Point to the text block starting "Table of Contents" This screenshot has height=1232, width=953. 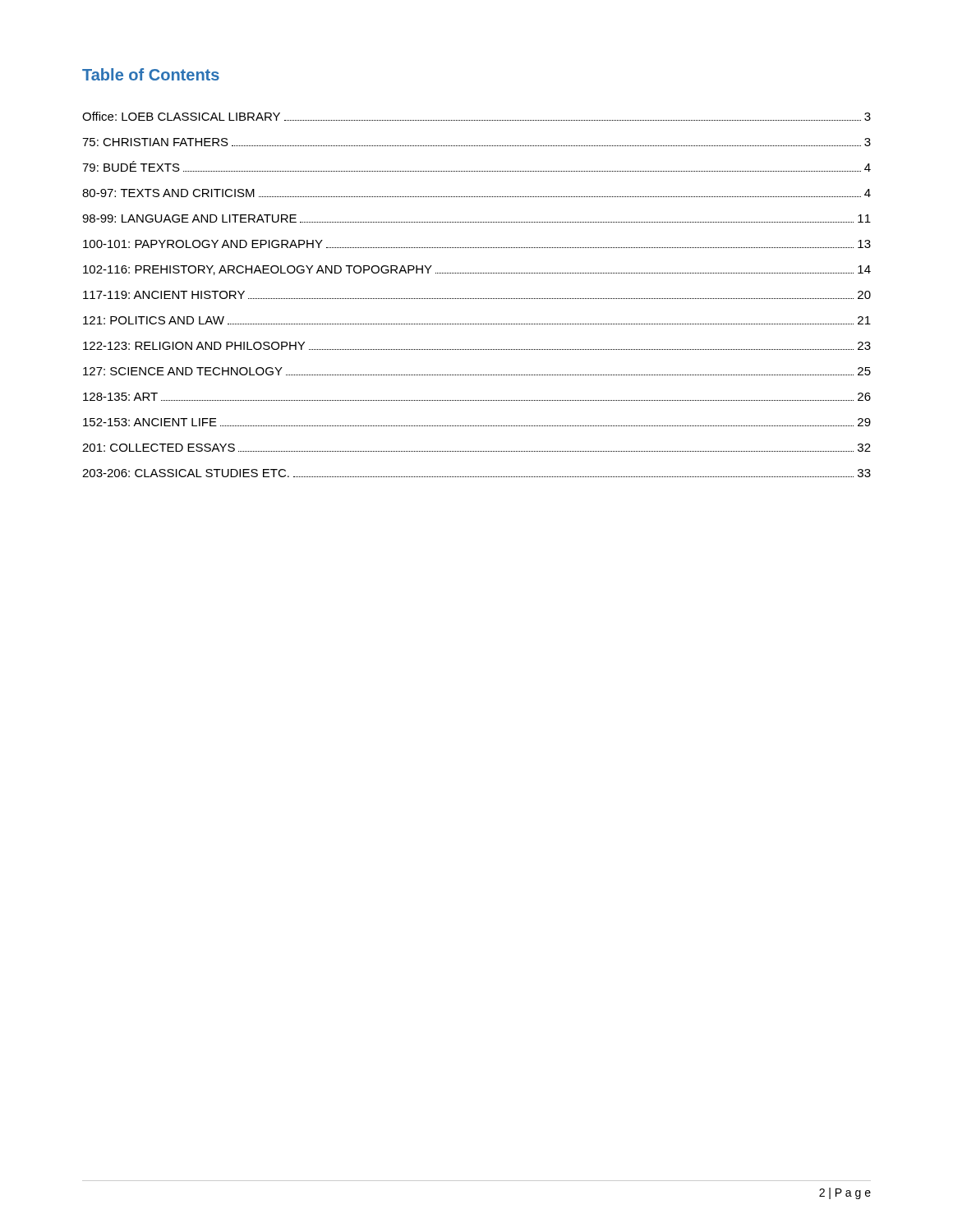(151, 75)
